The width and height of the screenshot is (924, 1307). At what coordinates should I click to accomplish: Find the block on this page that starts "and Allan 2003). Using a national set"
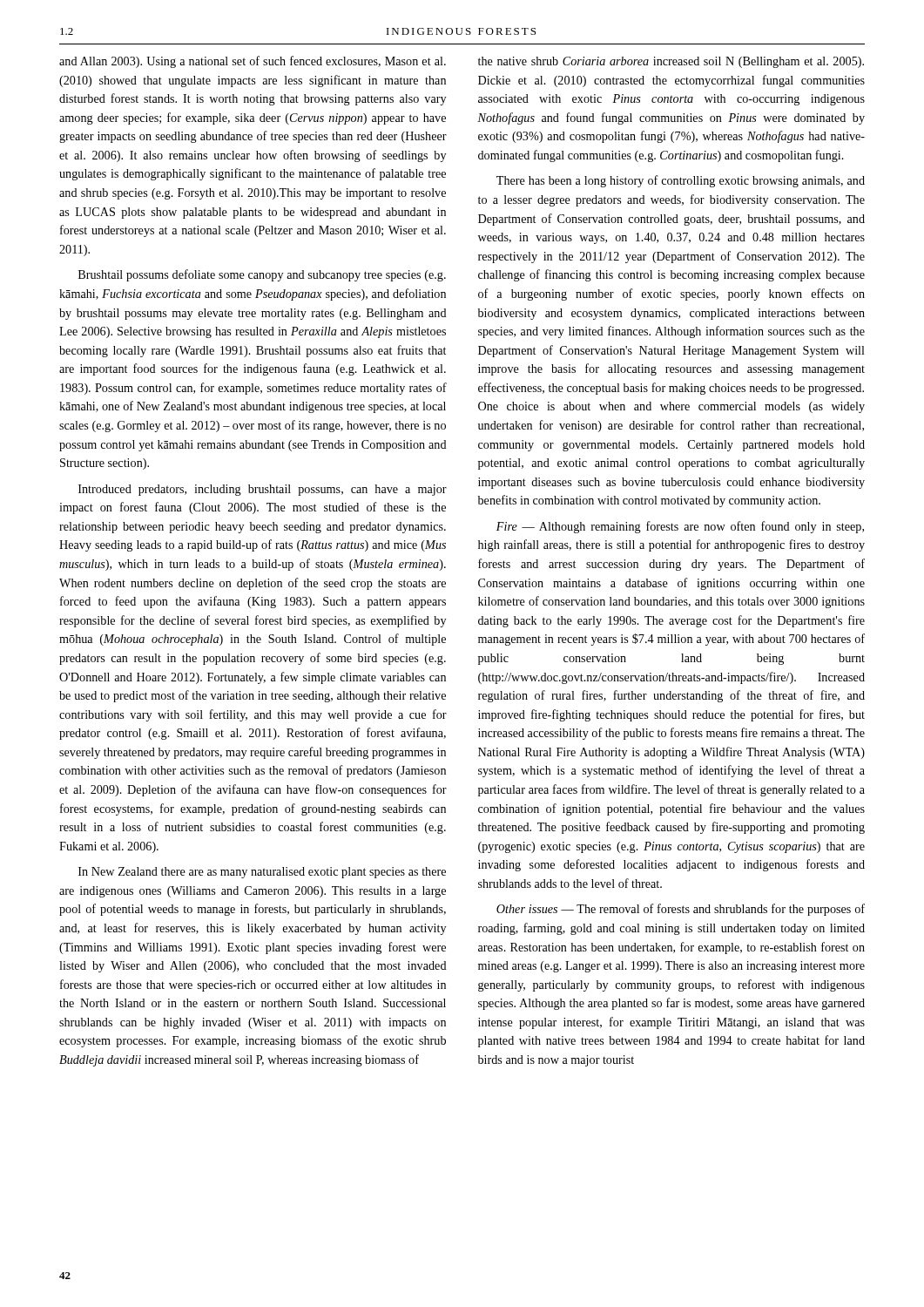click(x=253, y=561)
